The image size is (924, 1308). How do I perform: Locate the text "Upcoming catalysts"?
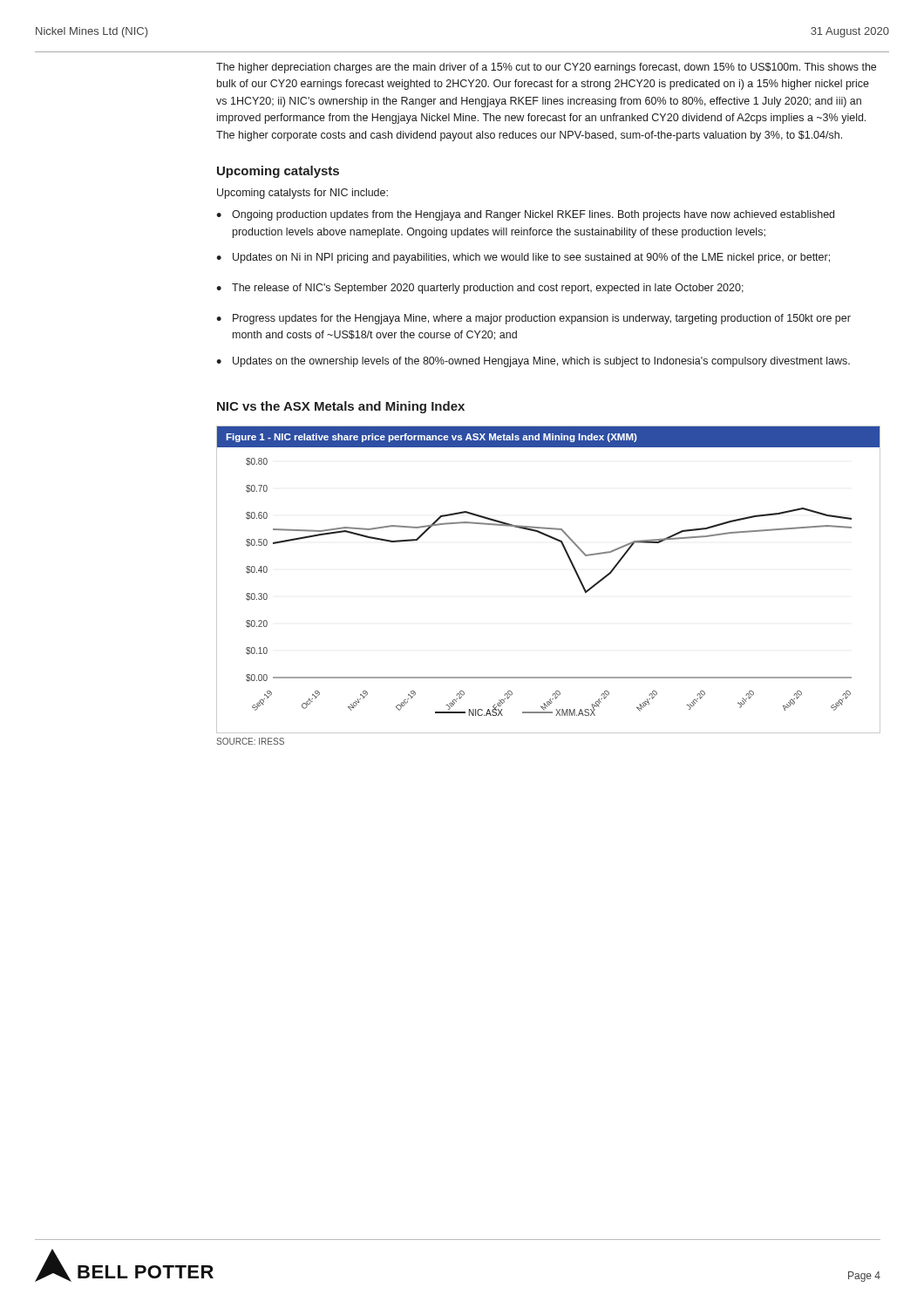[x=278, y=170]
